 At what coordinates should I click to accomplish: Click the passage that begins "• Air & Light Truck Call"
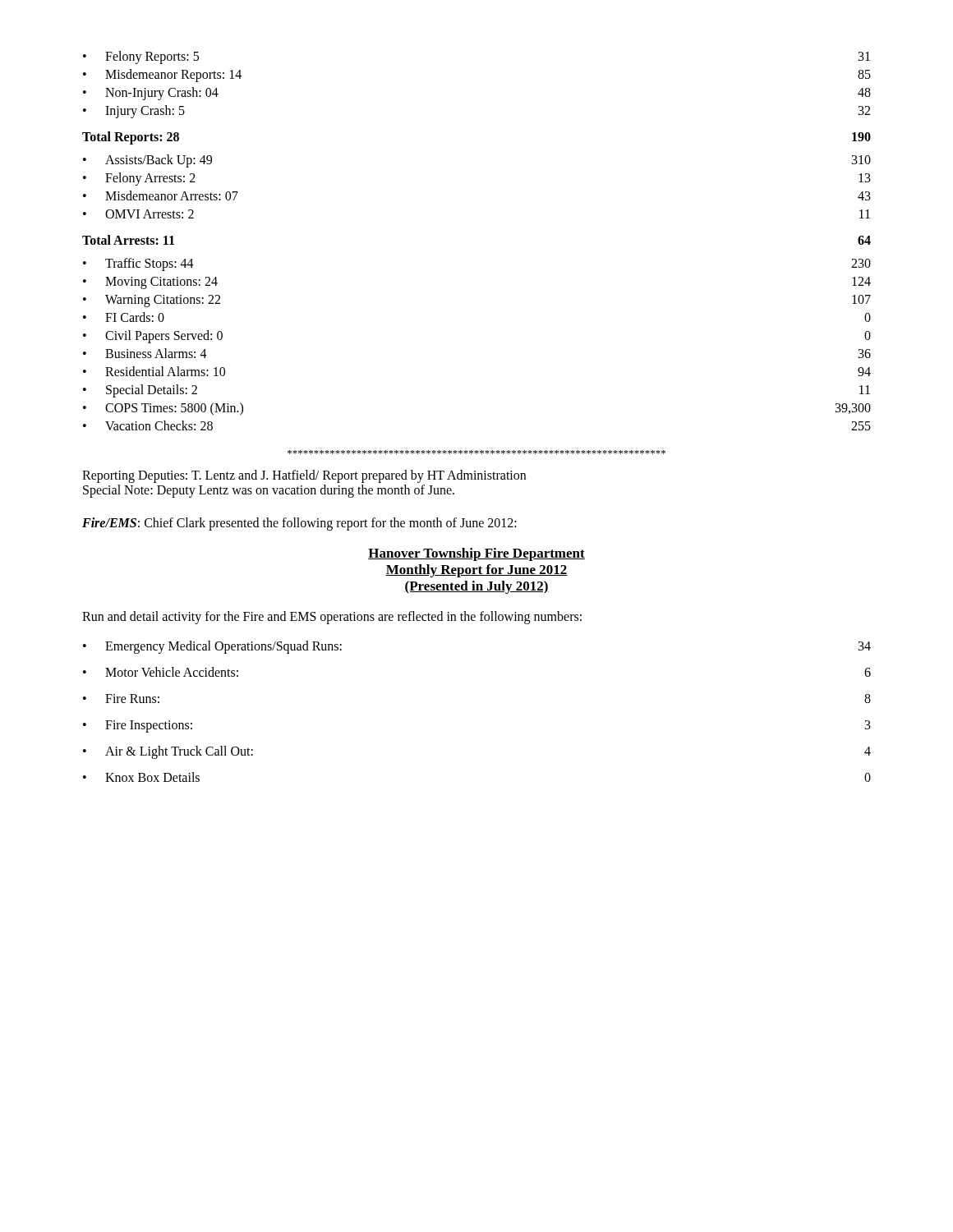coord(184,752)
